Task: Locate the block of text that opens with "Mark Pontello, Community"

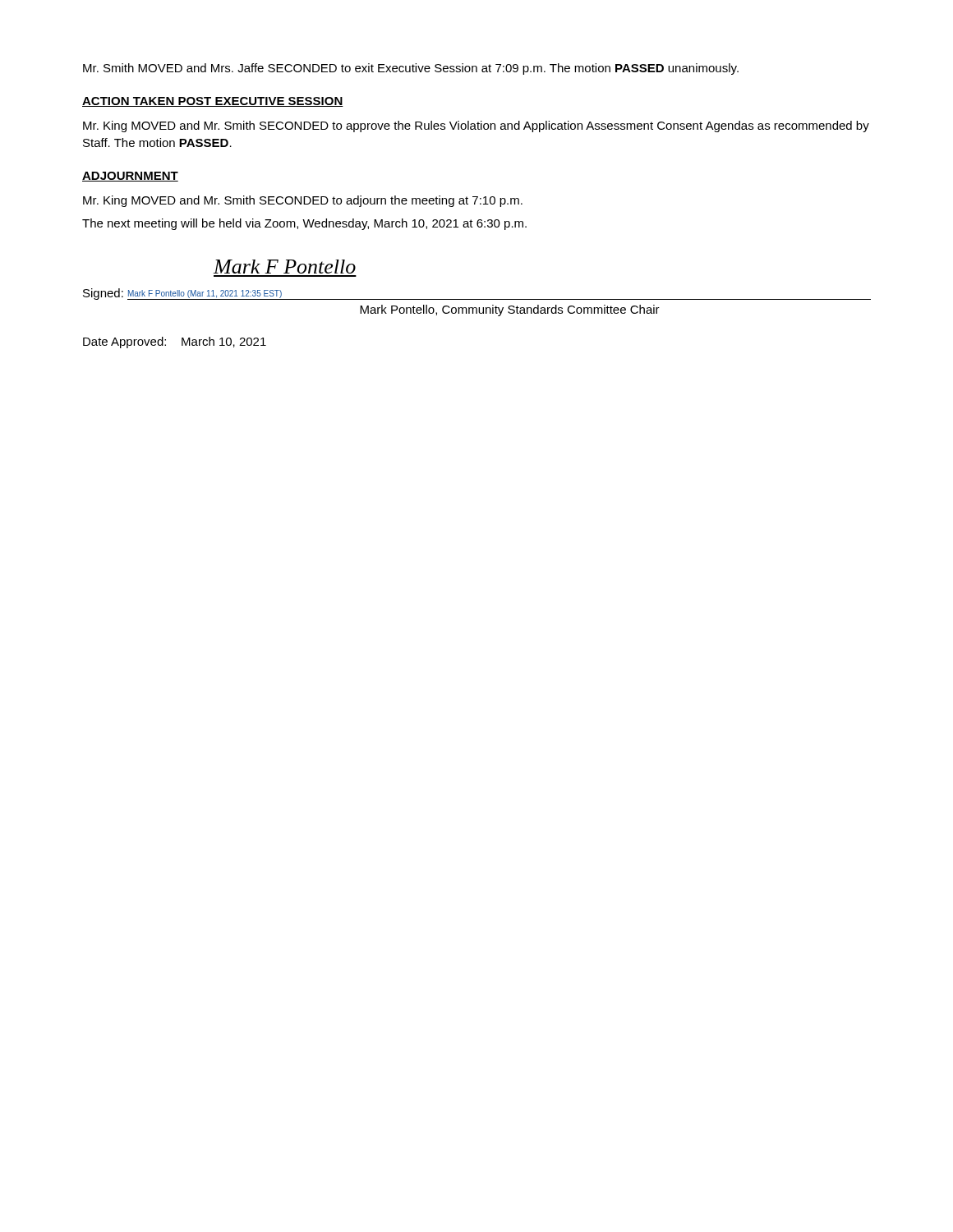Action: [509, 309]
